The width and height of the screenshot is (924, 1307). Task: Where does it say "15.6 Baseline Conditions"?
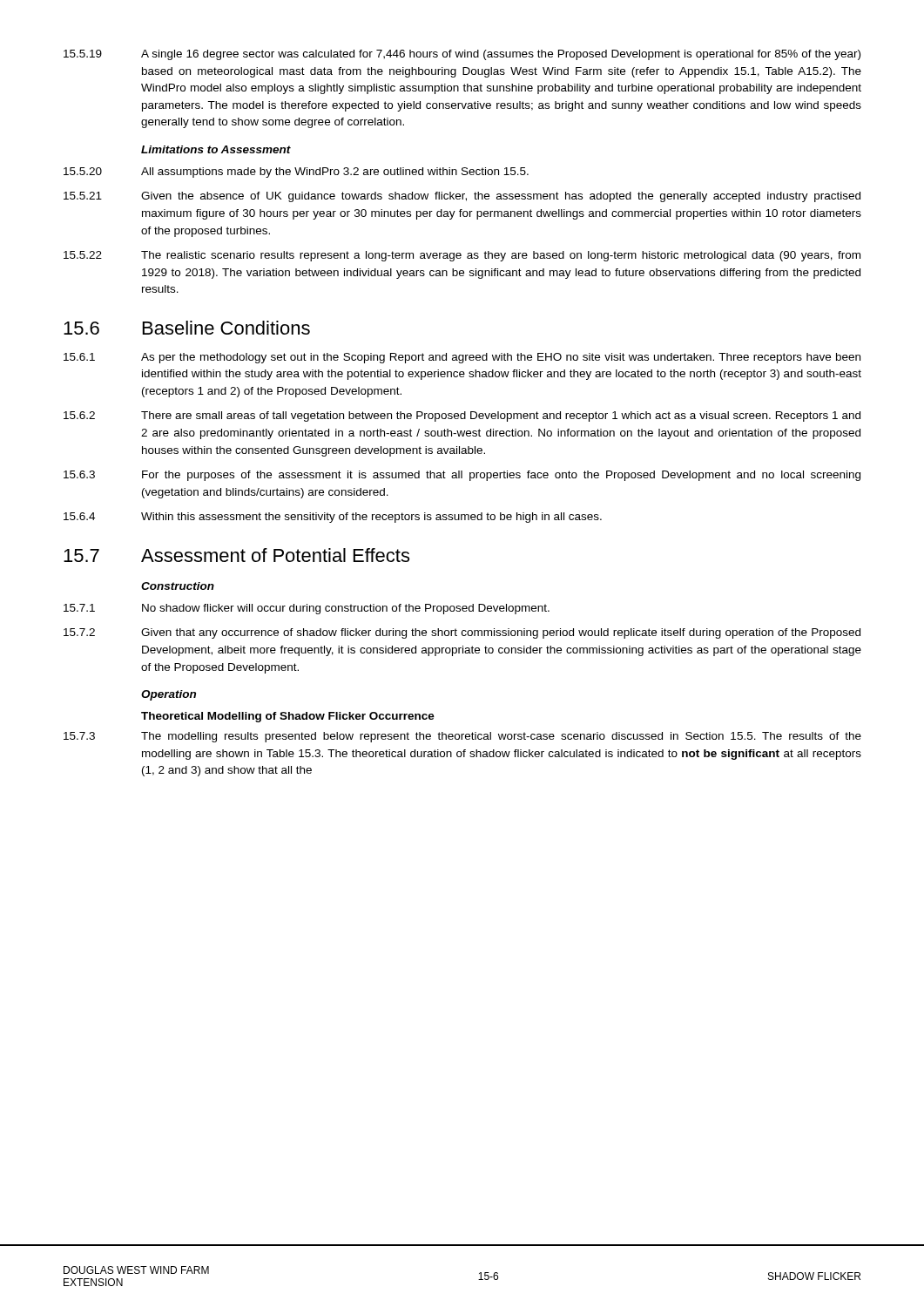pos(187,328)
